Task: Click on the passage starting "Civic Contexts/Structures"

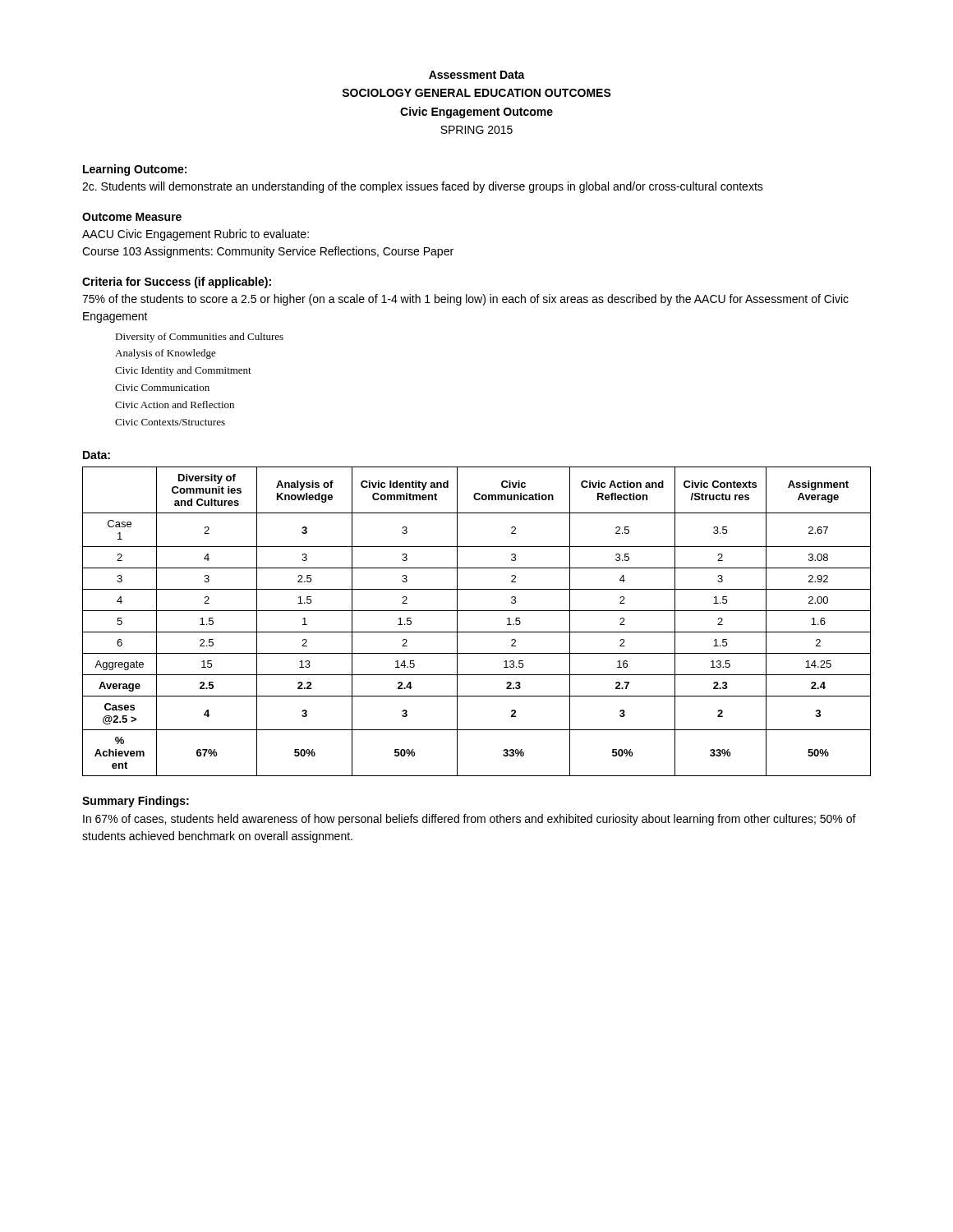Action: (170, 421)
